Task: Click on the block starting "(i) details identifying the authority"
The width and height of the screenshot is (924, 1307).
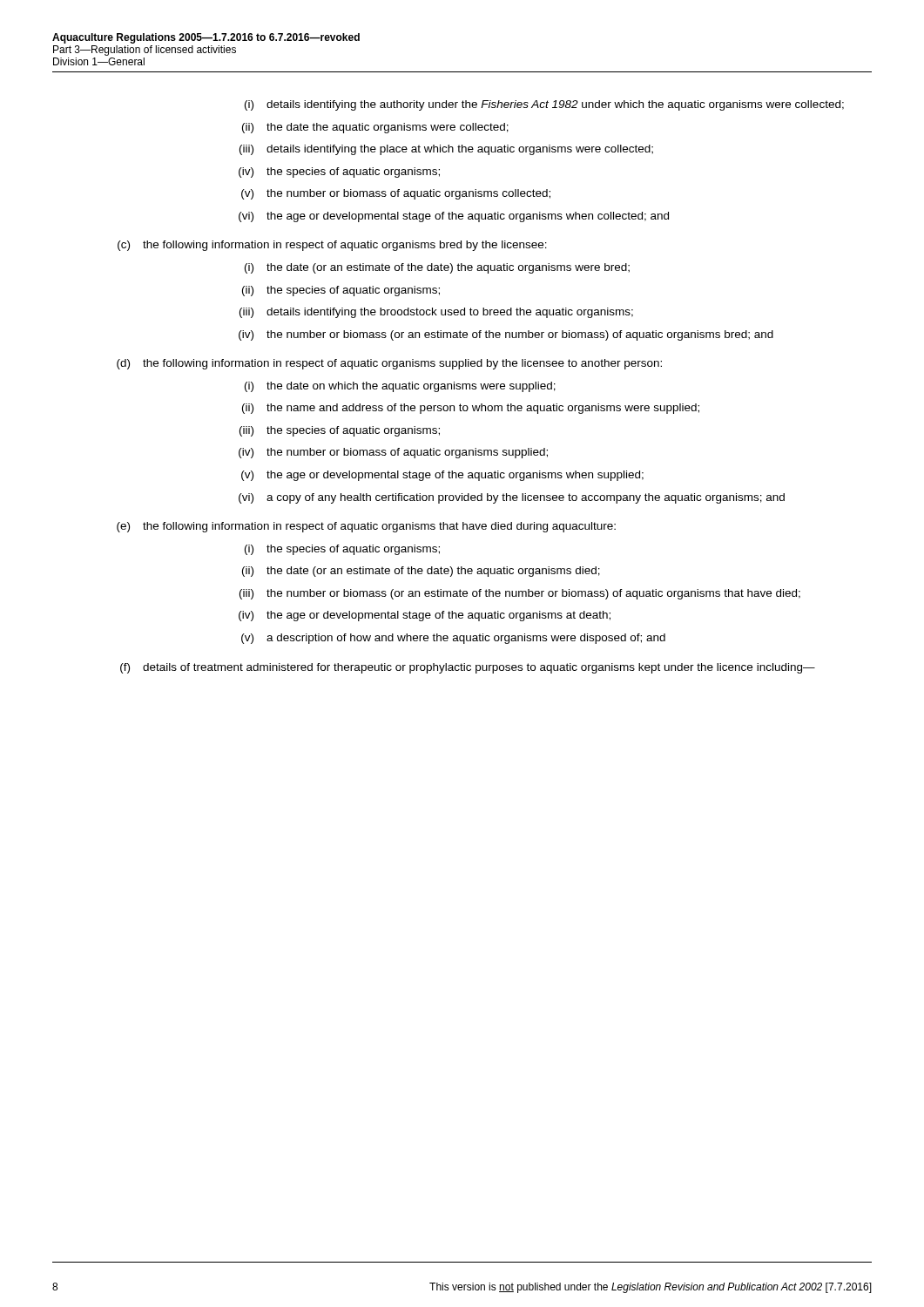Action: pos(462,104)
